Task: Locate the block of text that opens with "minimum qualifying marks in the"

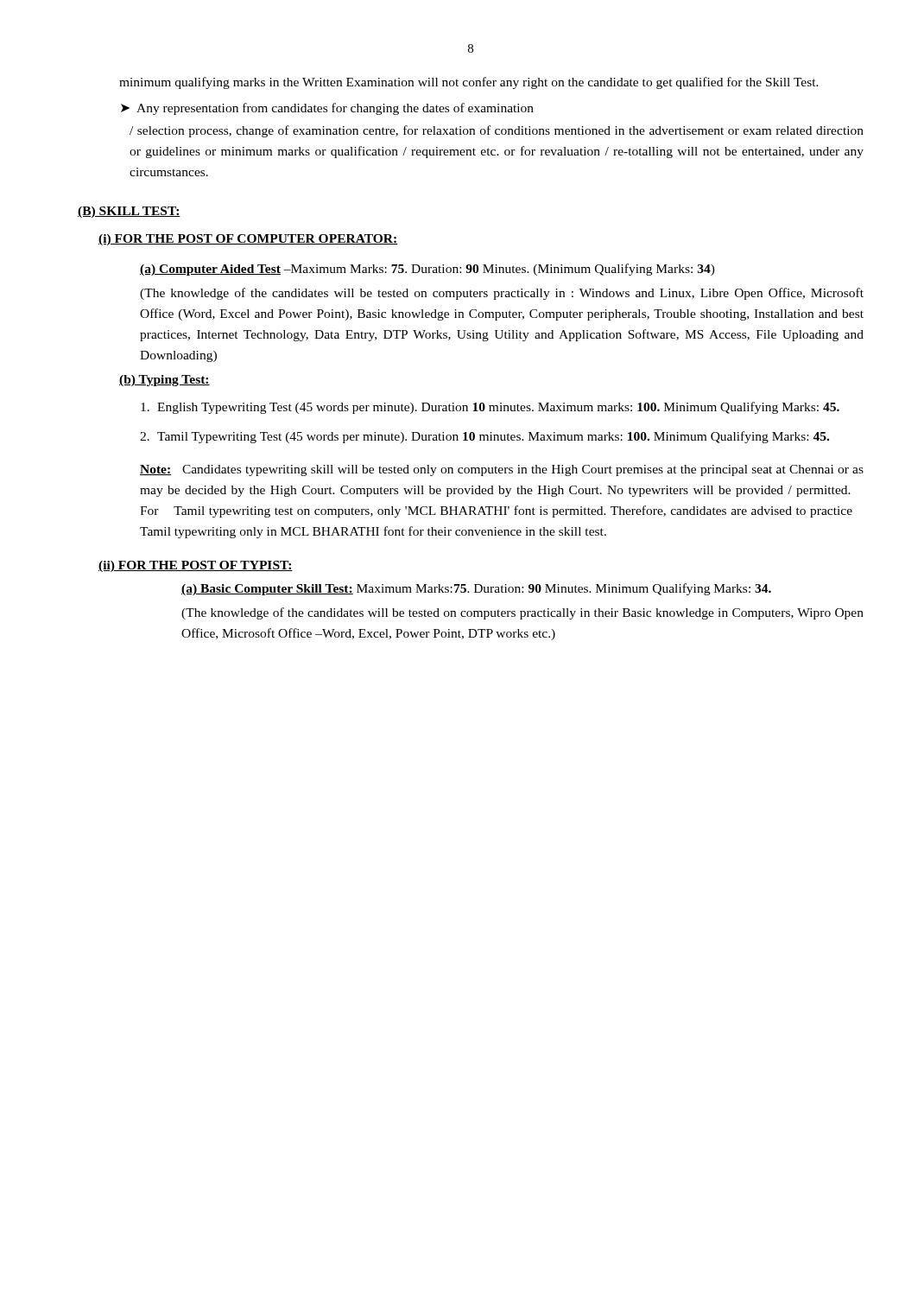Action: [x=469, y=82]
